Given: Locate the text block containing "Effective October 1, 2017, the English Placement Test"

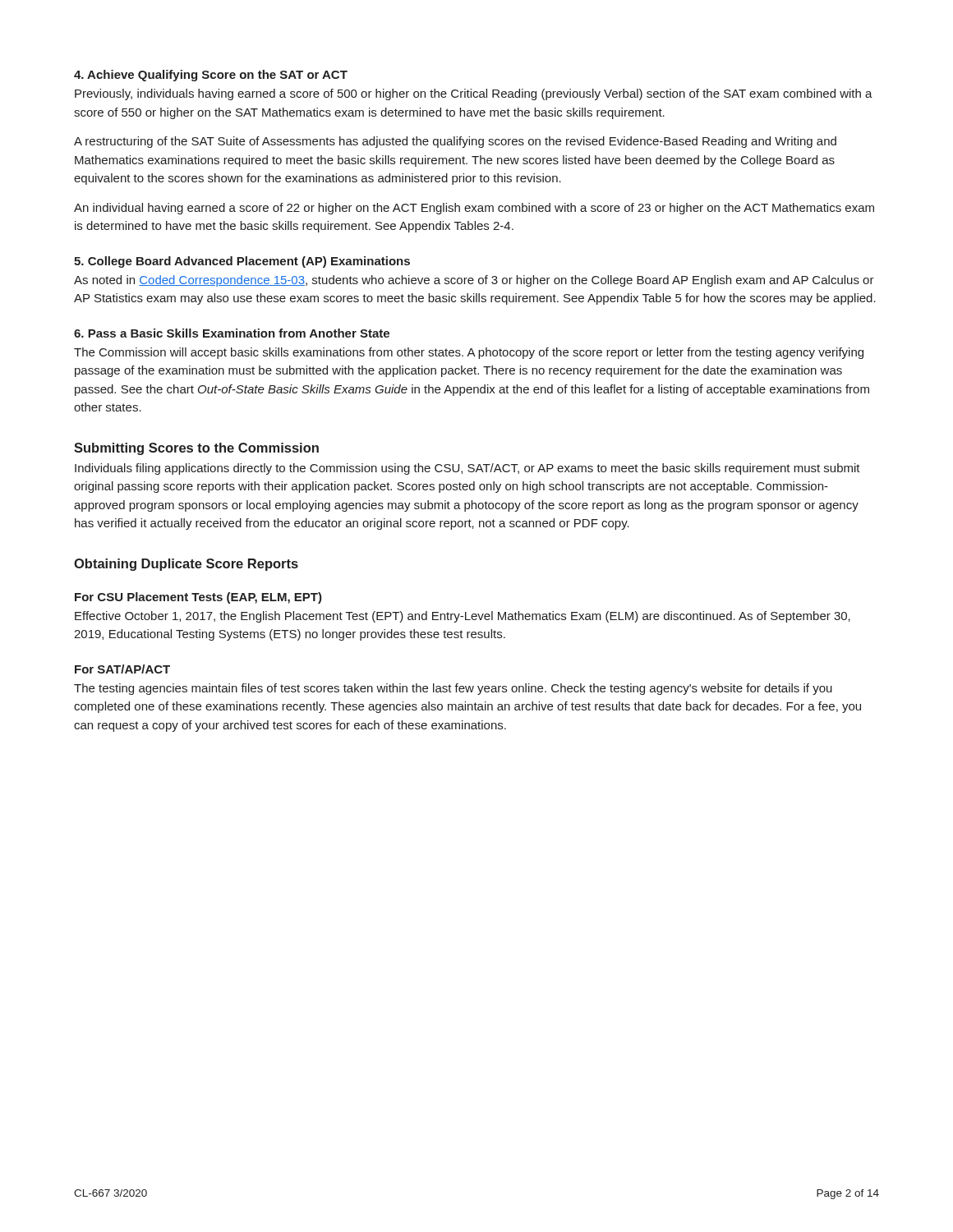Looking at the screenshot, I should click(x=462, y=624).
